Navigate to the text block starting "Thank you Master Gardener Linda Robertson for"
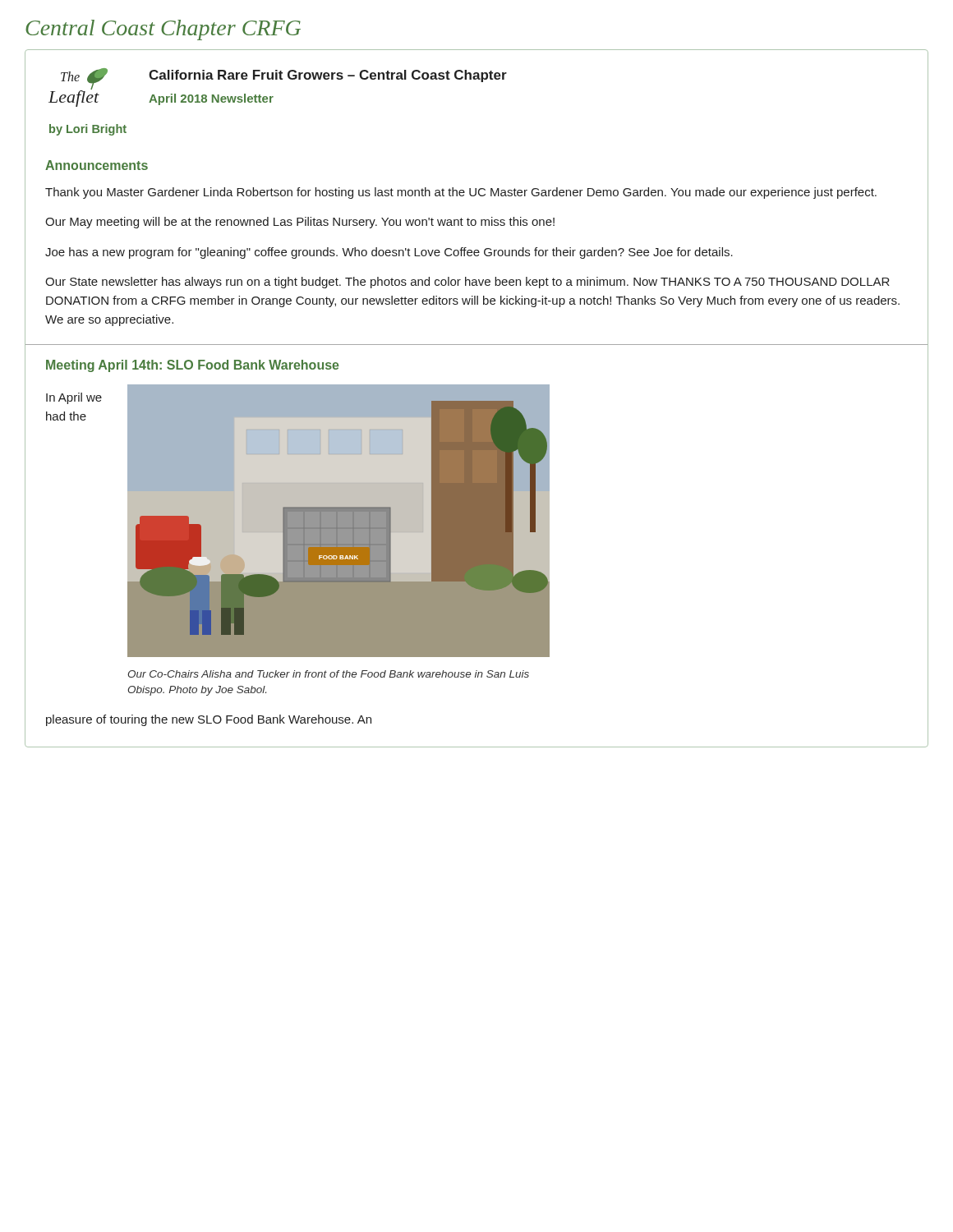The image size is (953, 1232). pos(461,192)
